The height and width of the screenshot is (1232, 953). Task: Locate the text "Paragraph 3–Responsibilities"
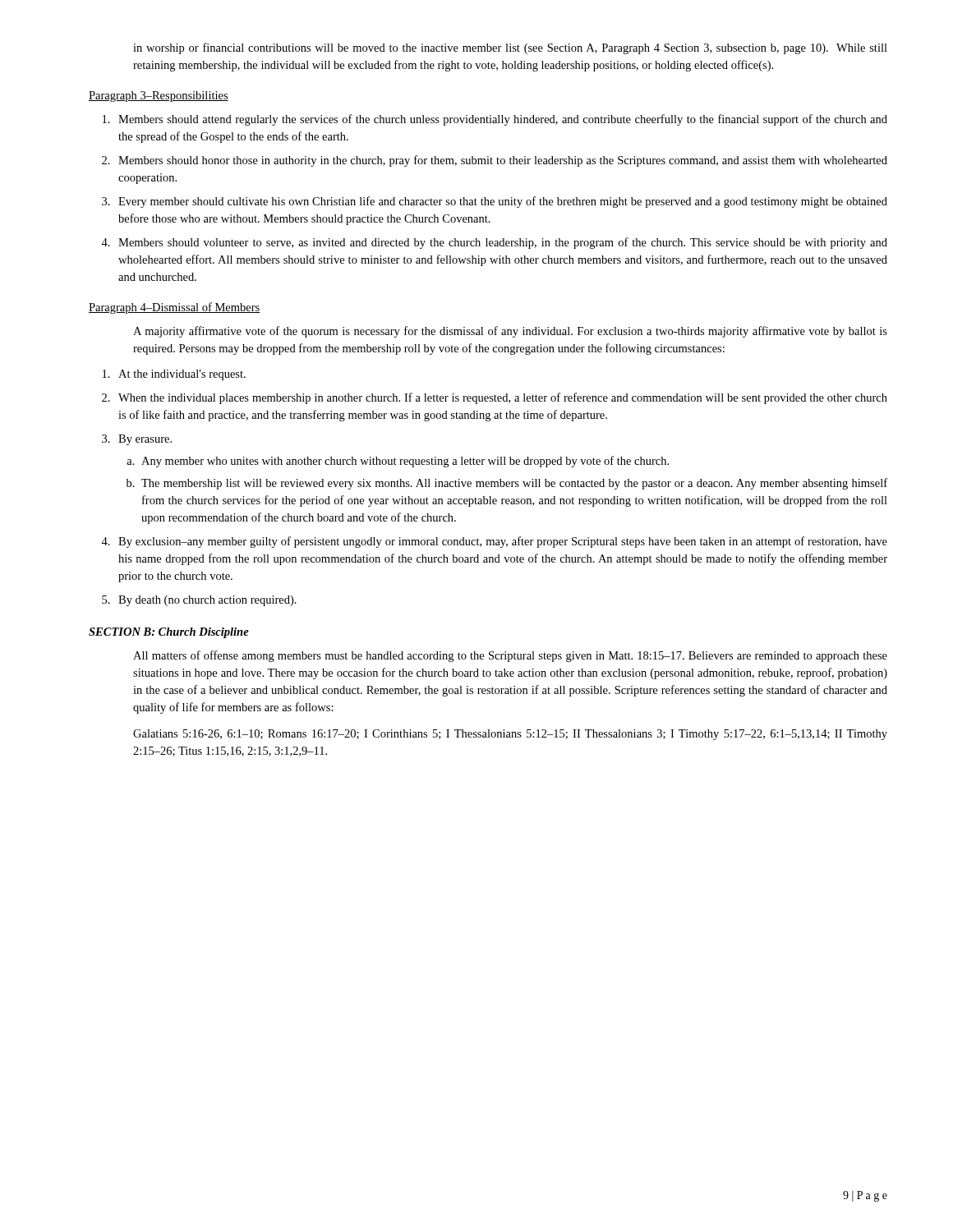pyautogui.click(x=159, y=97)
